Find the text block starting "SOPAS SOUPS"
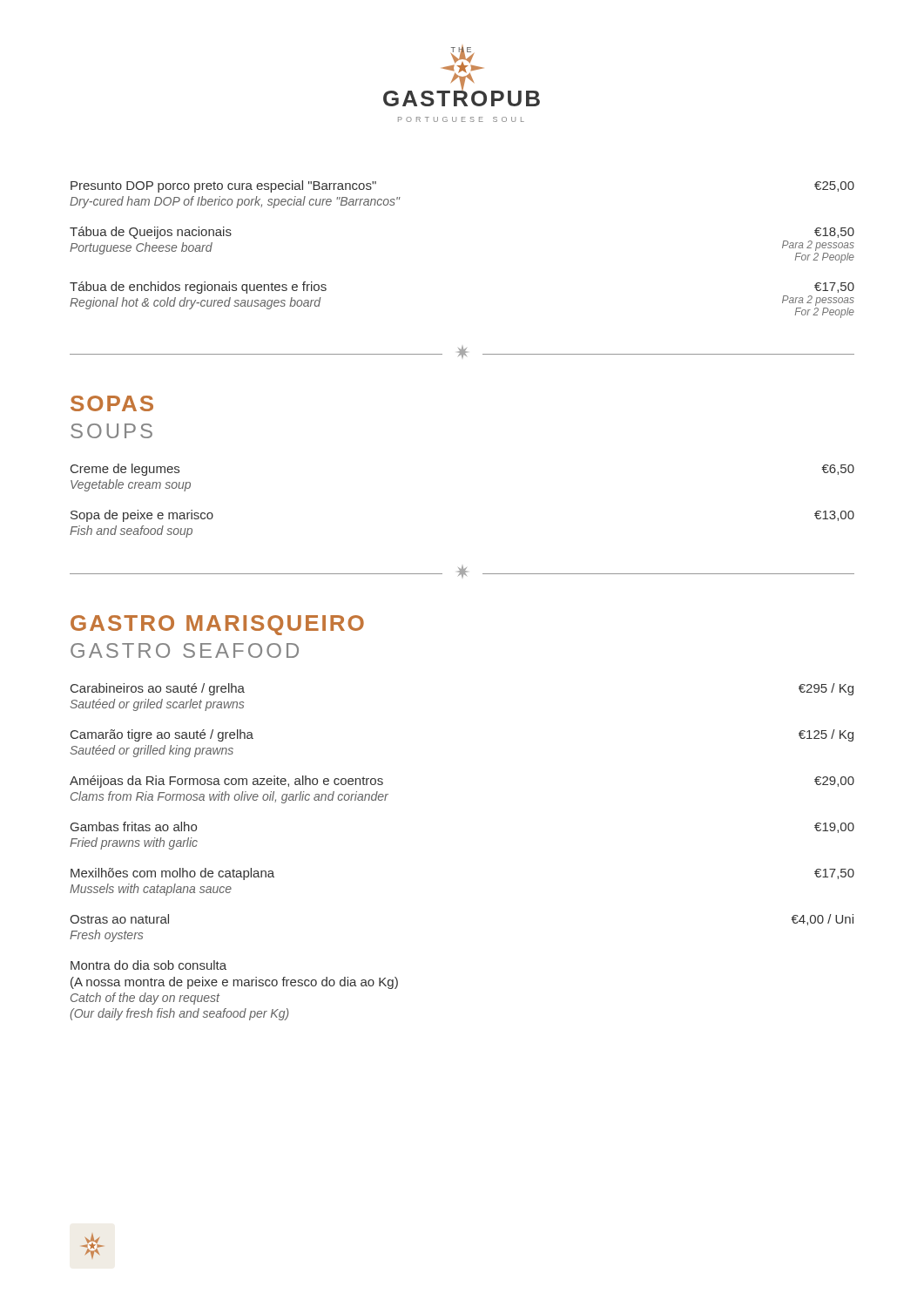The height and width of the screenshot is (1307, 924). click(x=112, y=403)
